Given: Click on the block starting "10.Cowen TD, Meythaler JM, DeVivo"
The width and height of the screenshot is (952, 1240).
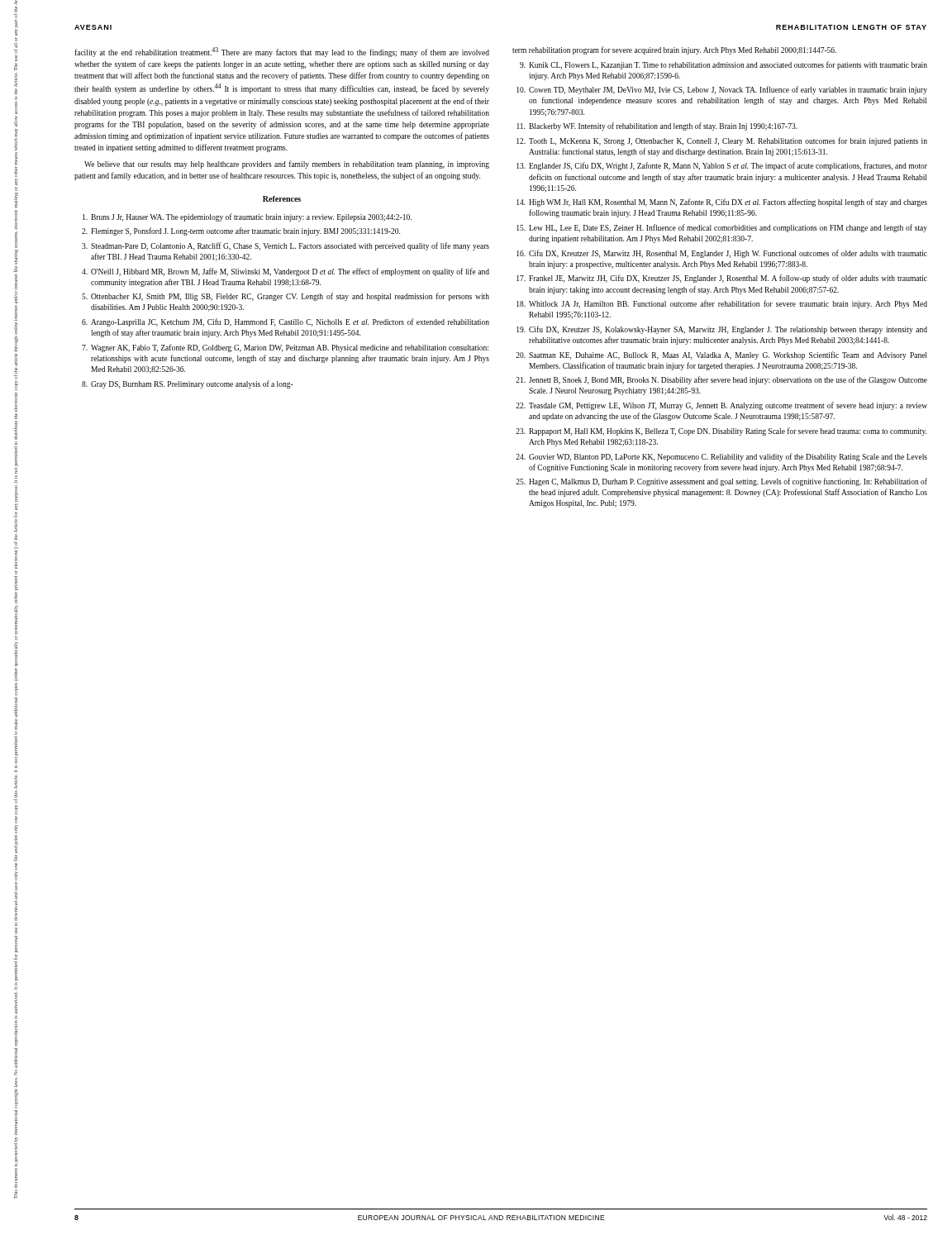Looking at the screenshot, I should point(720,102).
